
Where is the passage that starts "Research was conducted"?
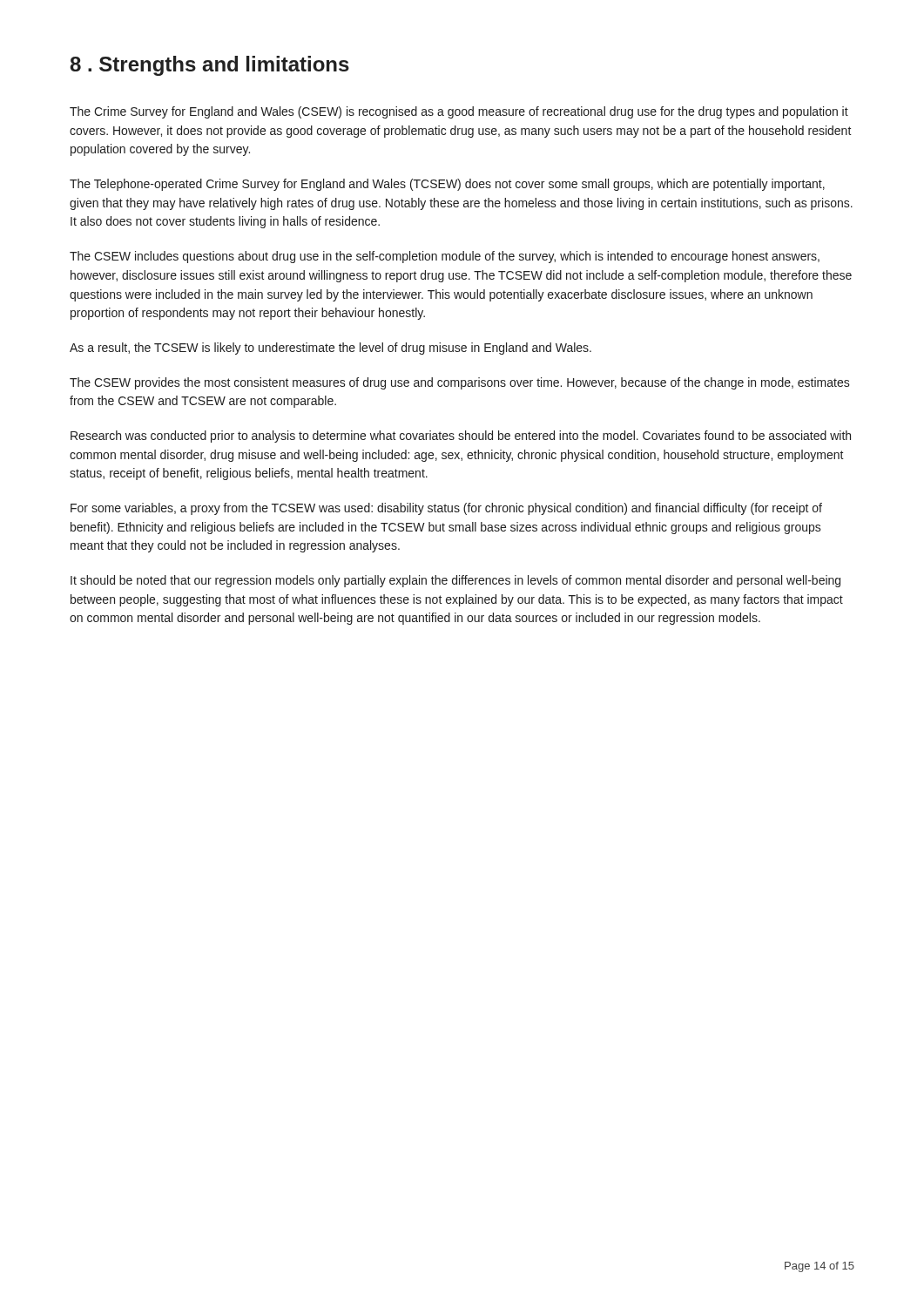pyautogui.click(x=461, y=455)
